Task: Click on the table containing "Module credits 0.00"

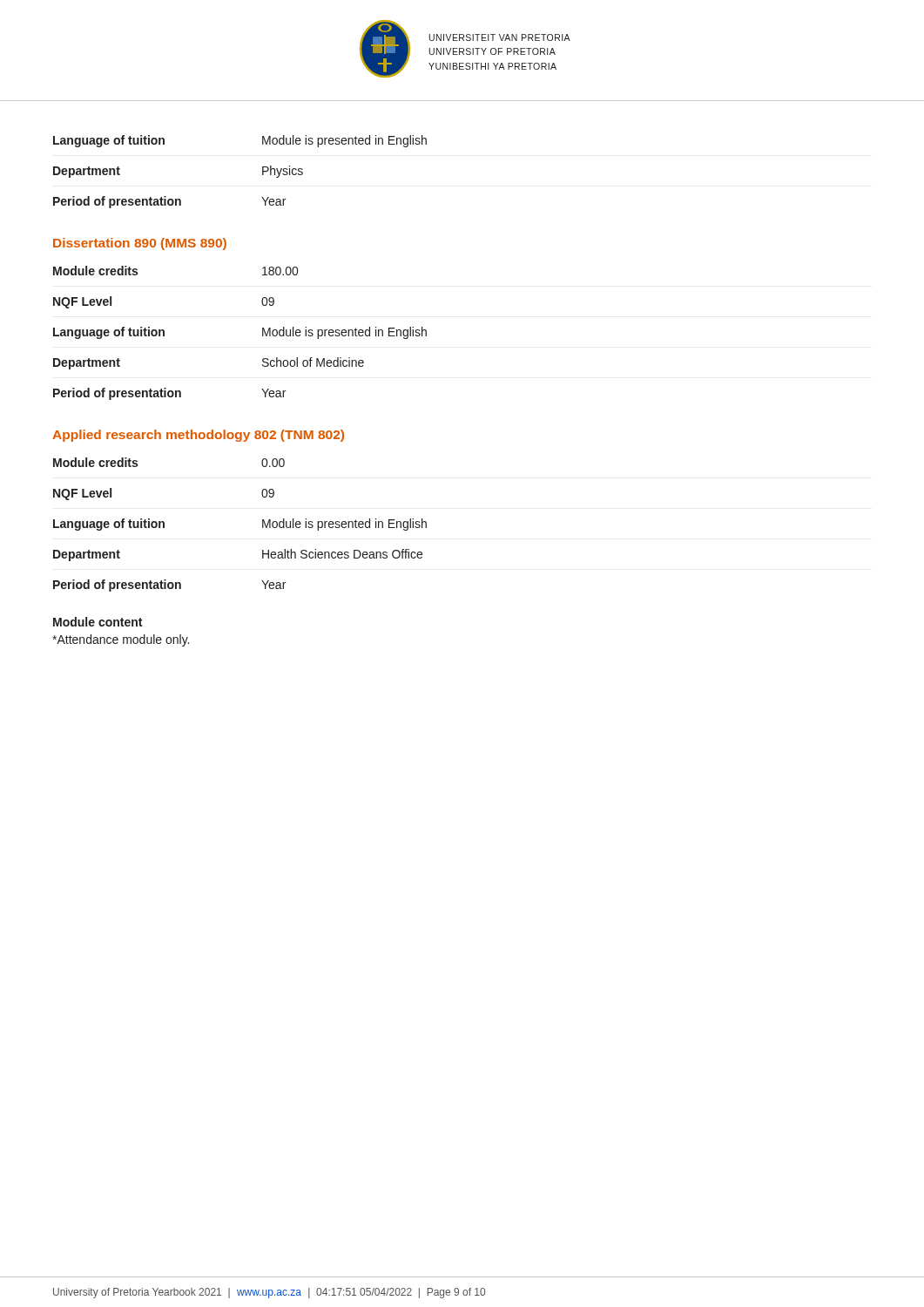Action: click(462, 524)
